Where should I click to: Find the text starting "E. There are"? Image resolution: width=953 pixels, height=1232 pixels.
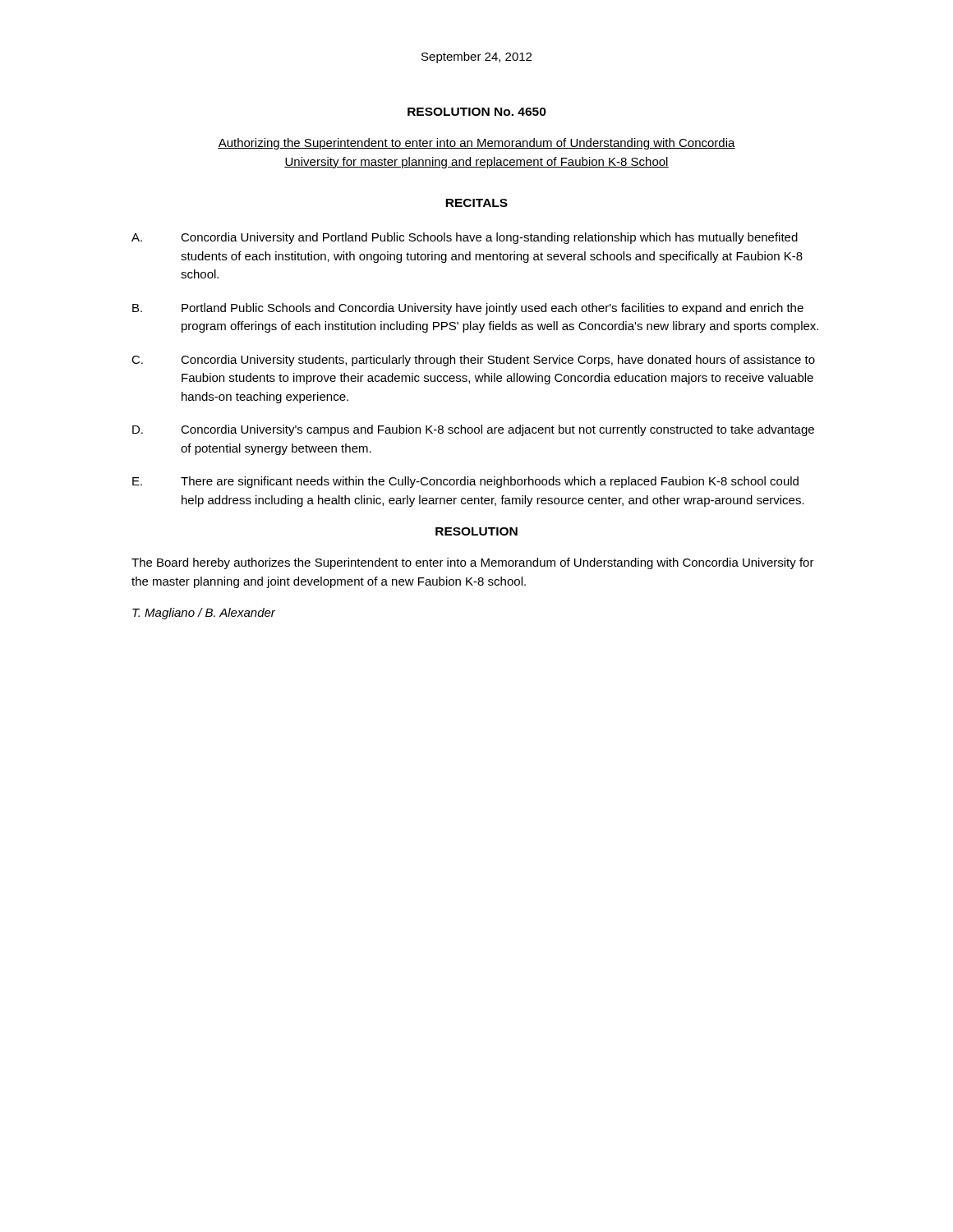tap(476, 491)
